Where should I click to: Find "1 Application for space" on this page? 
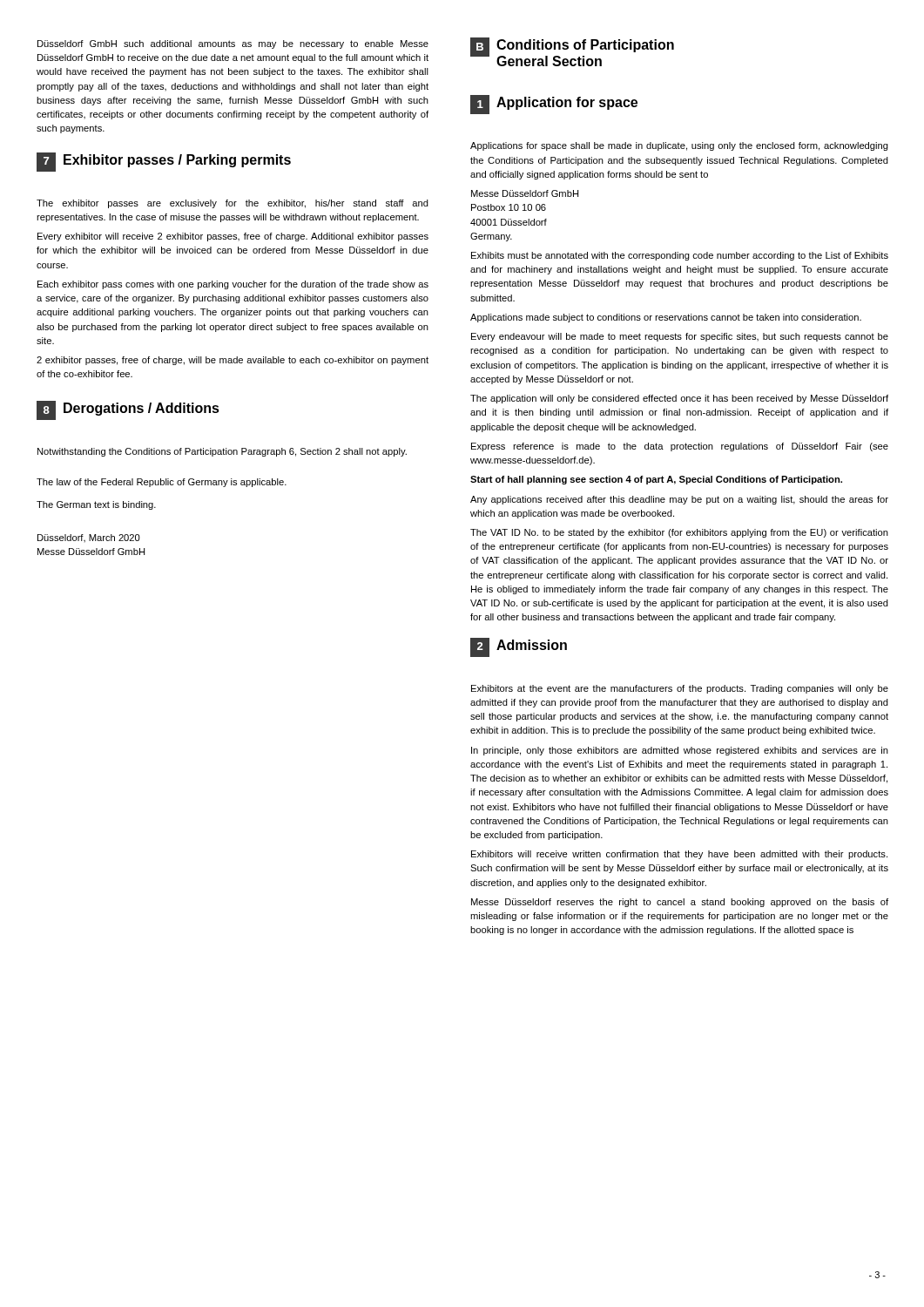554,104
